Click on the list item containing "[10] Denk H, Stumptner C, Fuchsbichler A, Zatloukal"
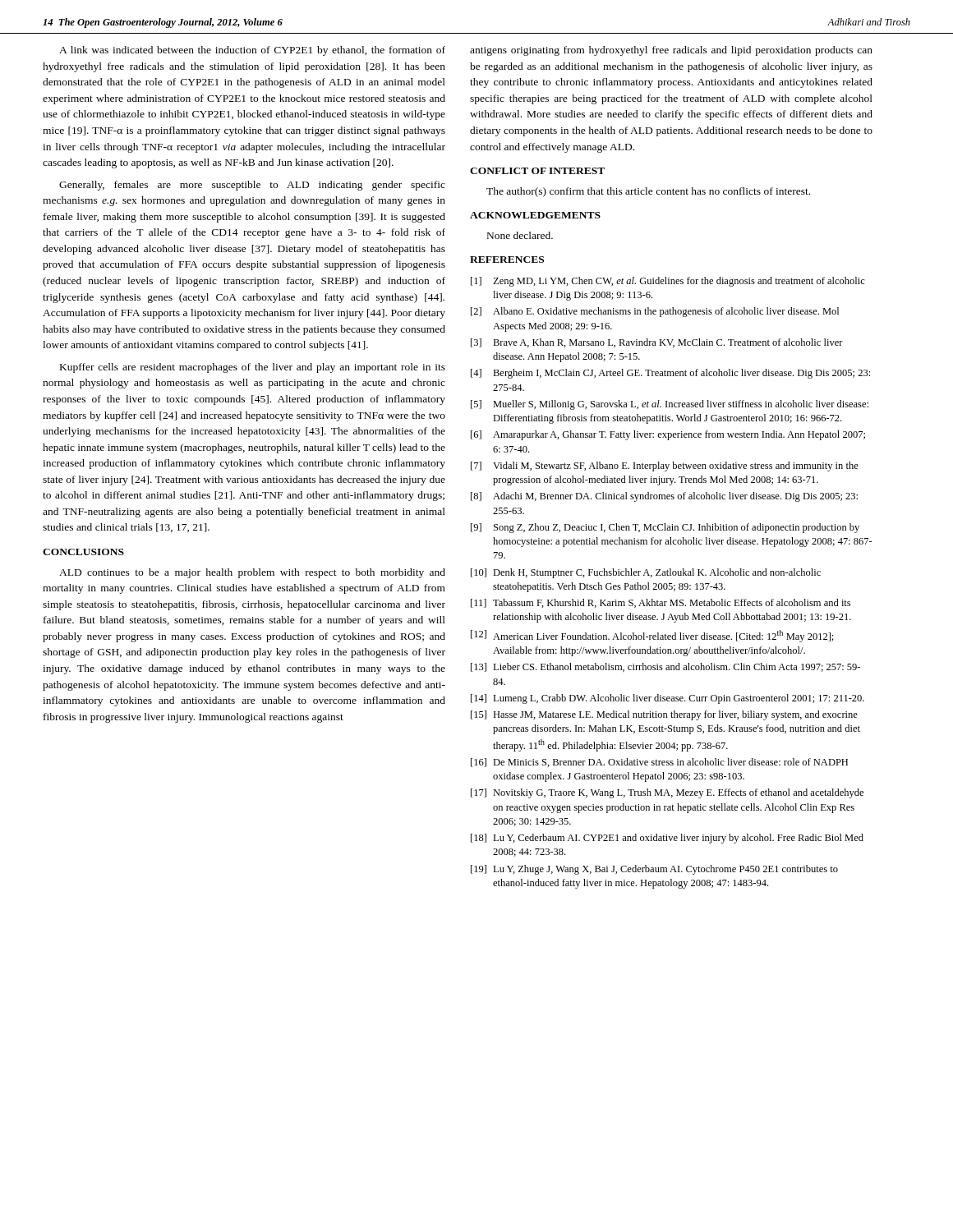This screenshot has width=953, height=1232. pos(671,580)
